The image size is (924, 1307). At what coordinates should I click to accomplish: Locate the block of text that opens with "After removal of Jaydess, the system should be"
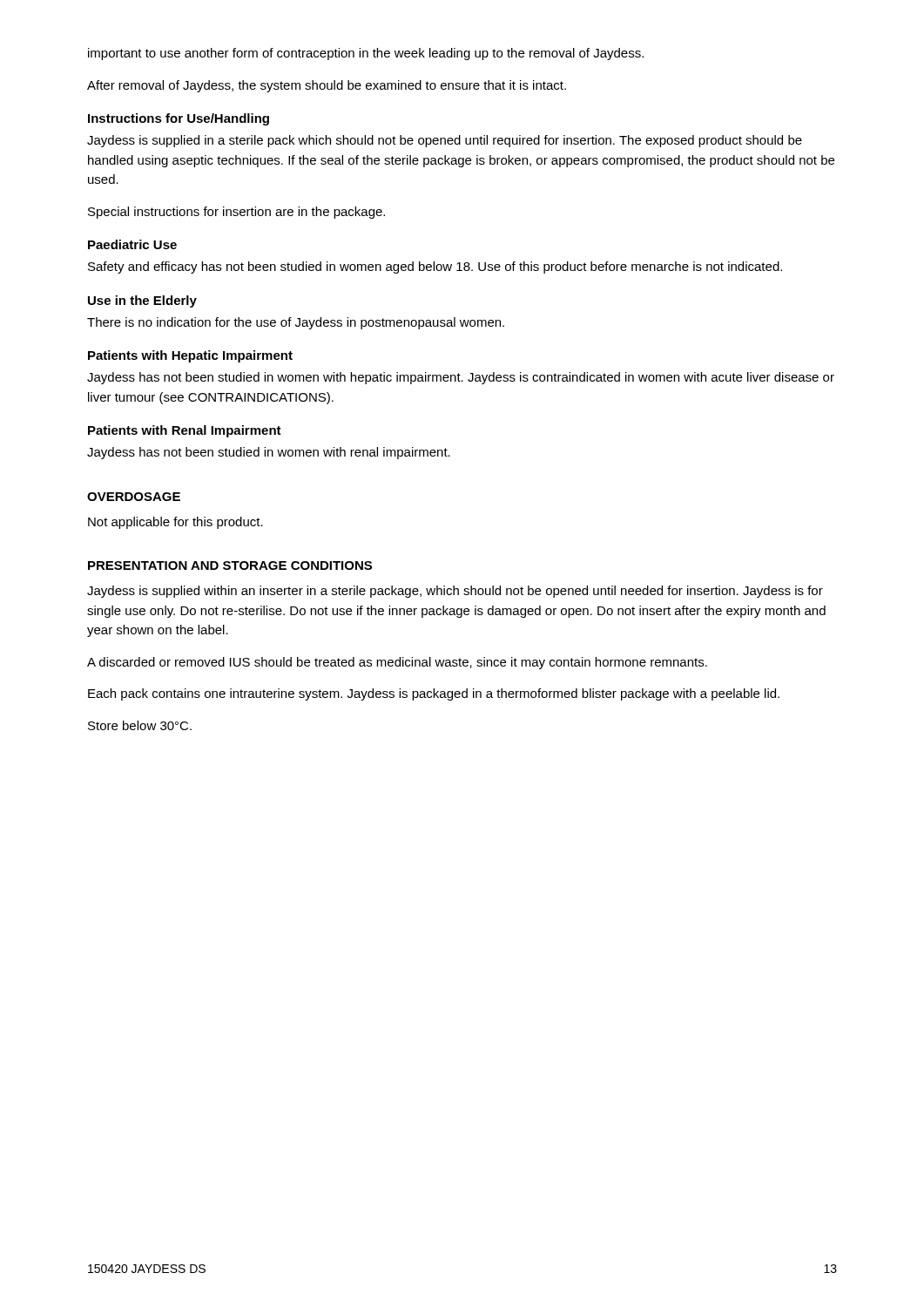pyautogui.click(x=327, y=84)
